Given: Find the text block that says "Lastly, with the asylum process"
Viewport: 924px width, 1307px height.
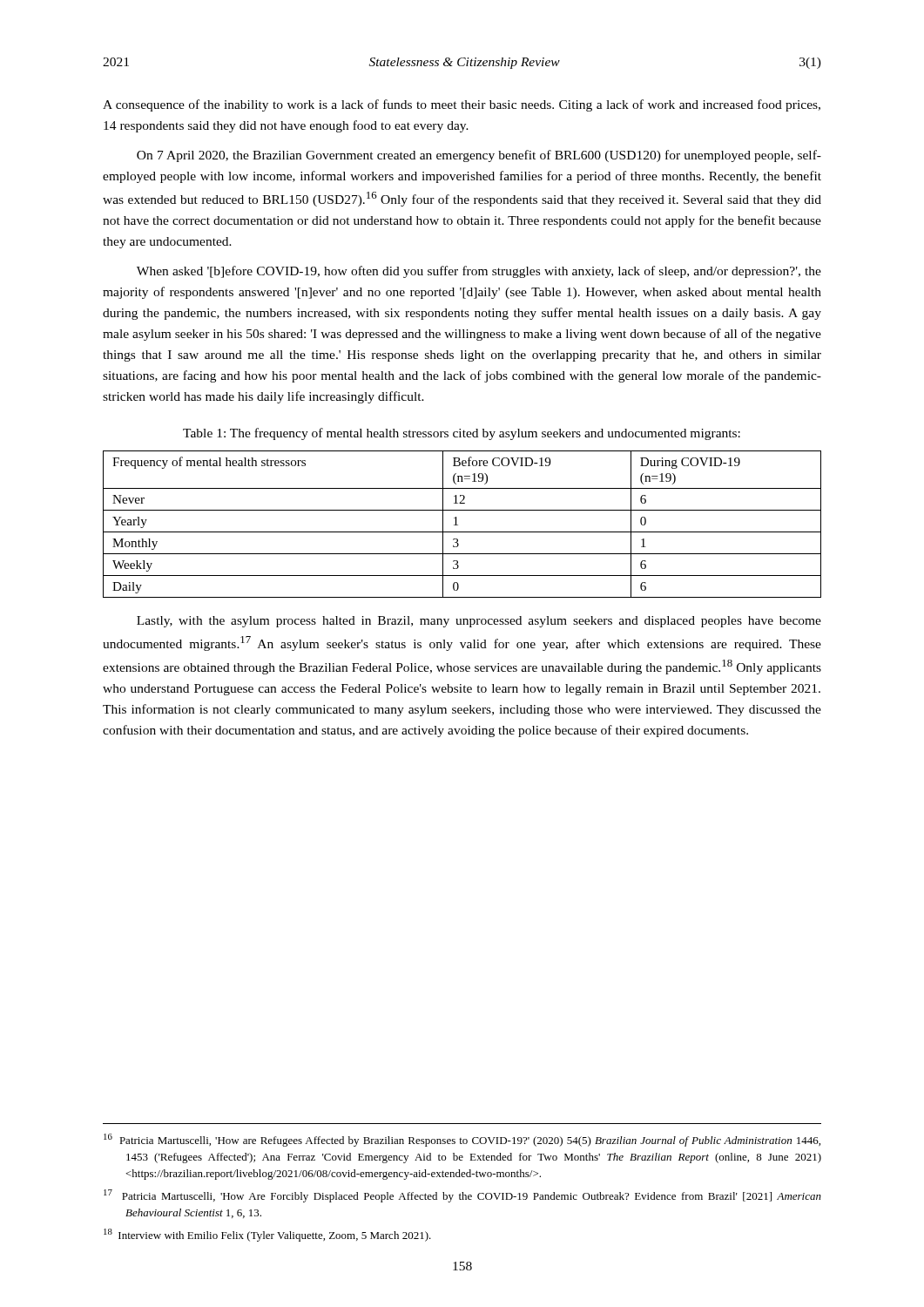Looking at the screenshot, I should coord(462,675).
